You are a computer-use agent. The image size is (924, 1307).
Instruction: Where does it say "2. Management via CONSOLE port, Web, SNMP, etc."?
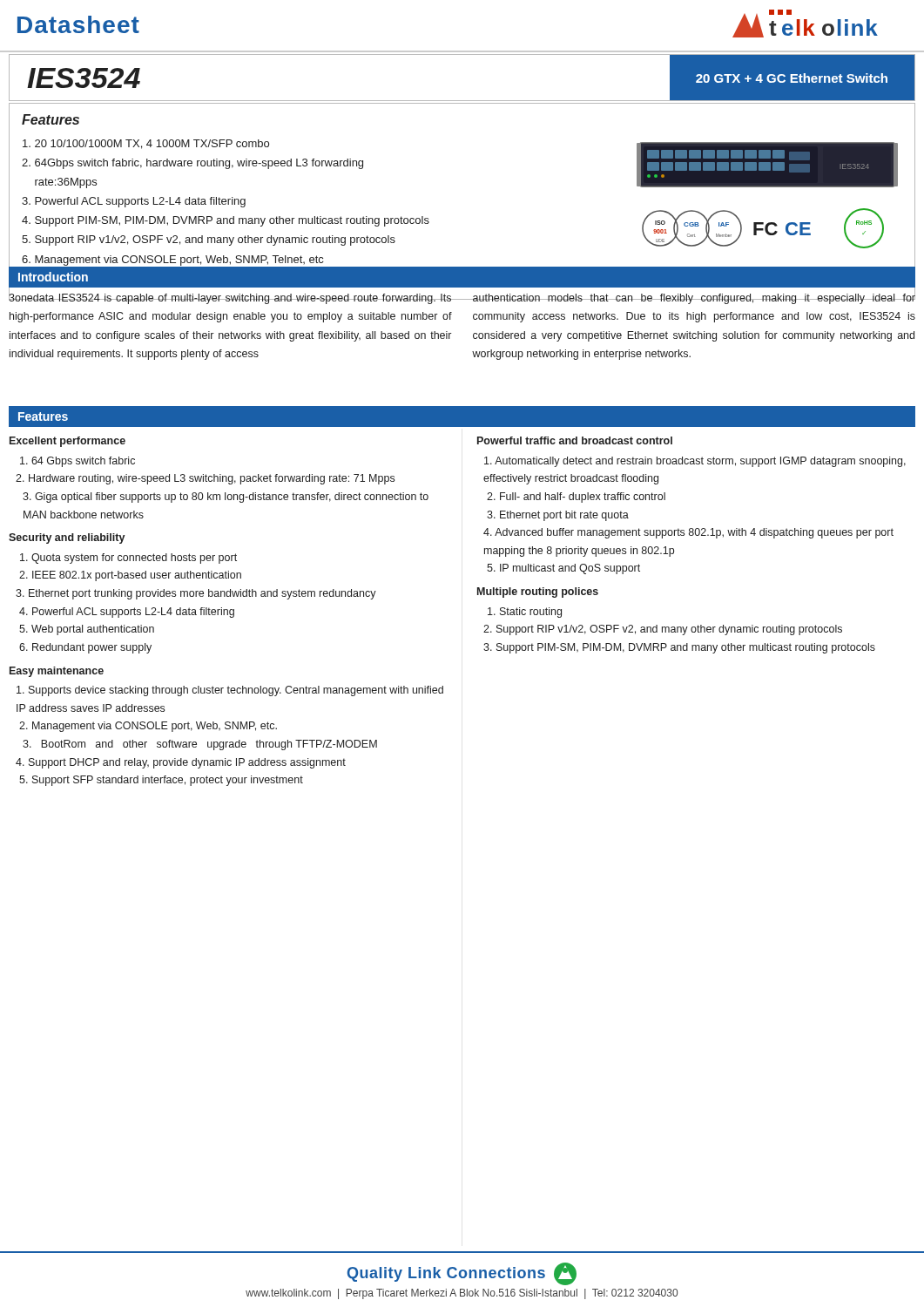pos(148,726)
